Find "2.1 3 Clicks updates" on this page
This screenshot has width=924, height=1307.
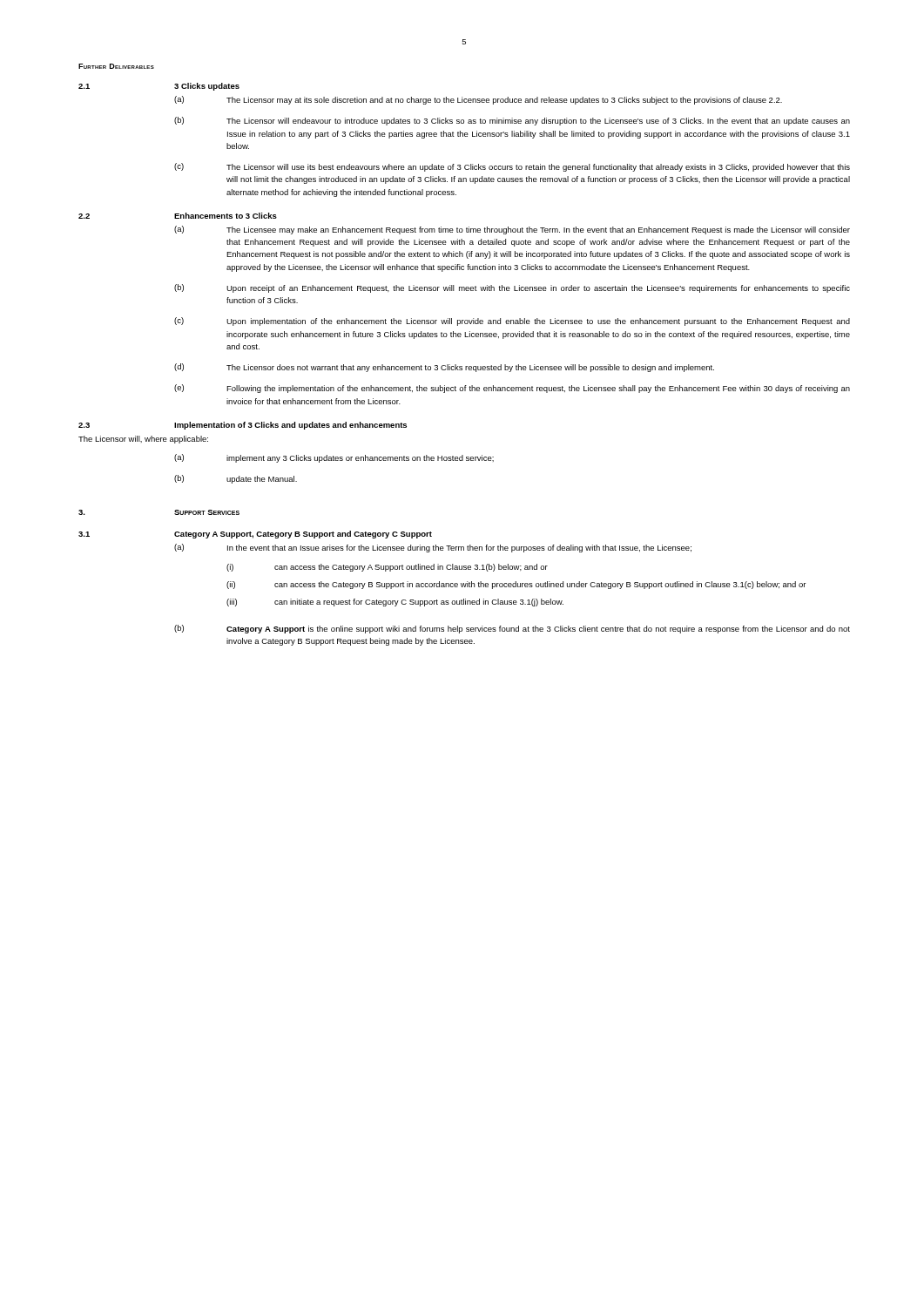coord(464,86)
